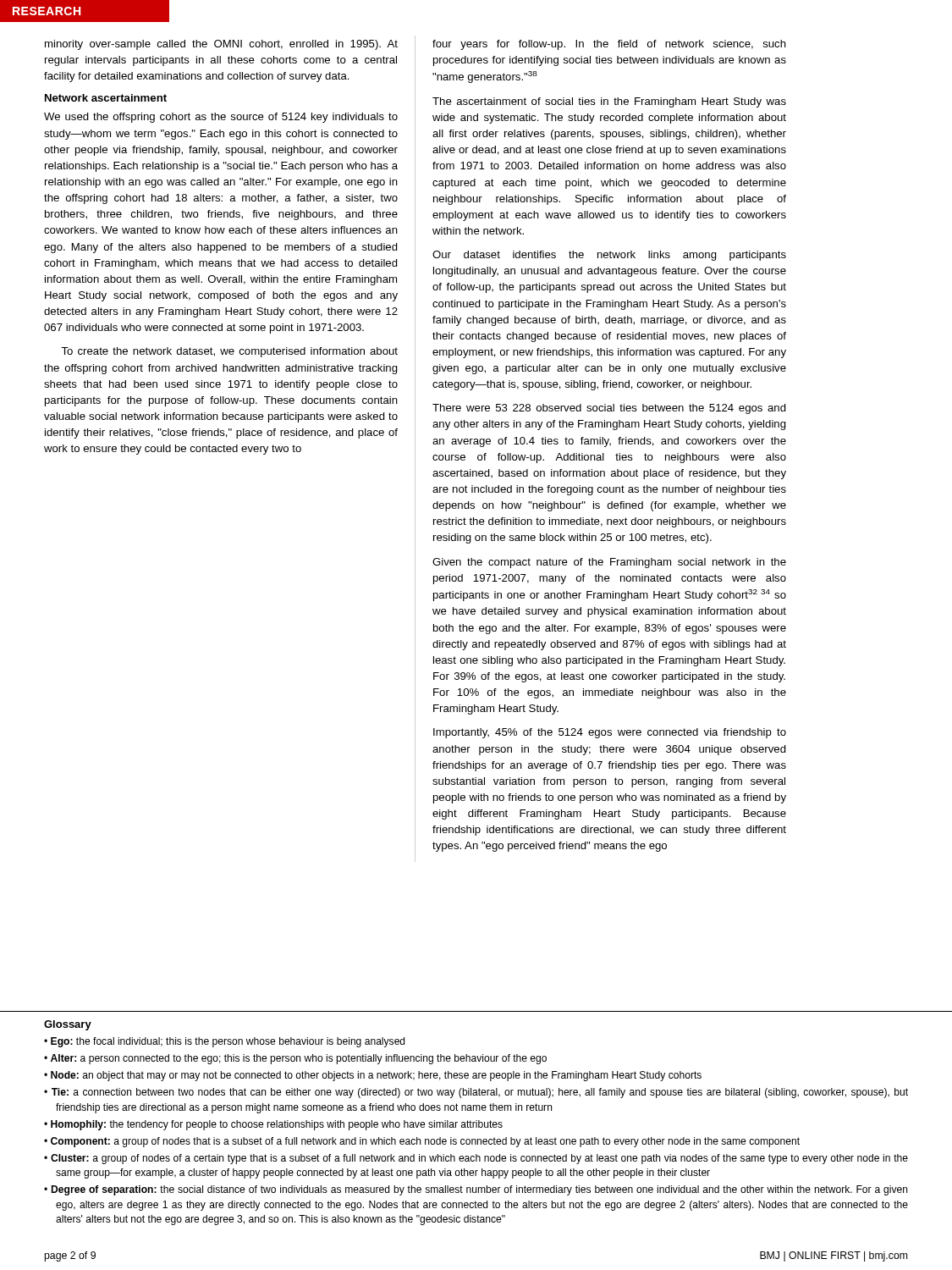952x1270 pixels.
Task: Locate the block of text that opens with "• Ego: the focal individual;"
Action: tap(225, 1041)
